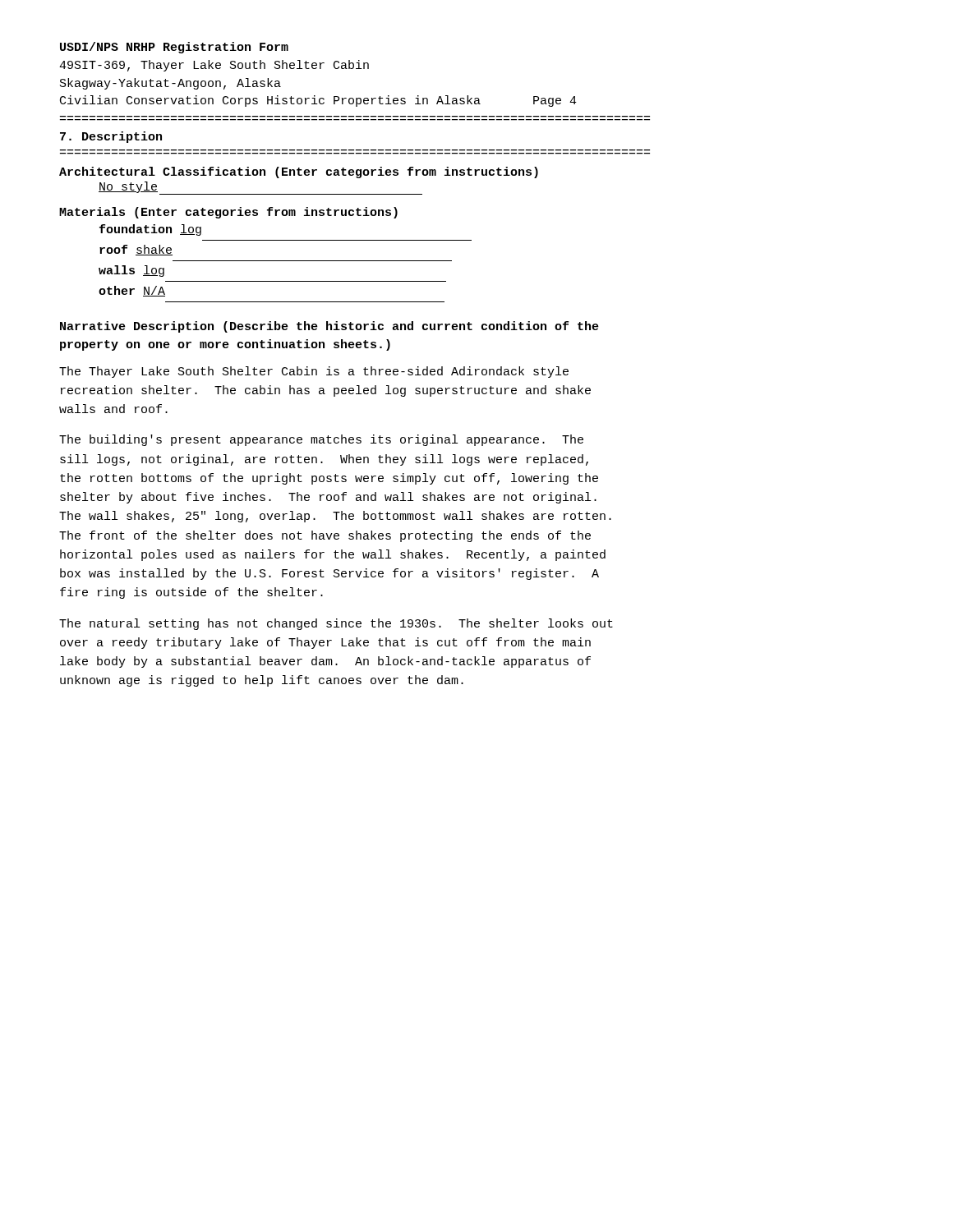Point to the passage starting "The natural setting has not"

(x=336, y=653)
